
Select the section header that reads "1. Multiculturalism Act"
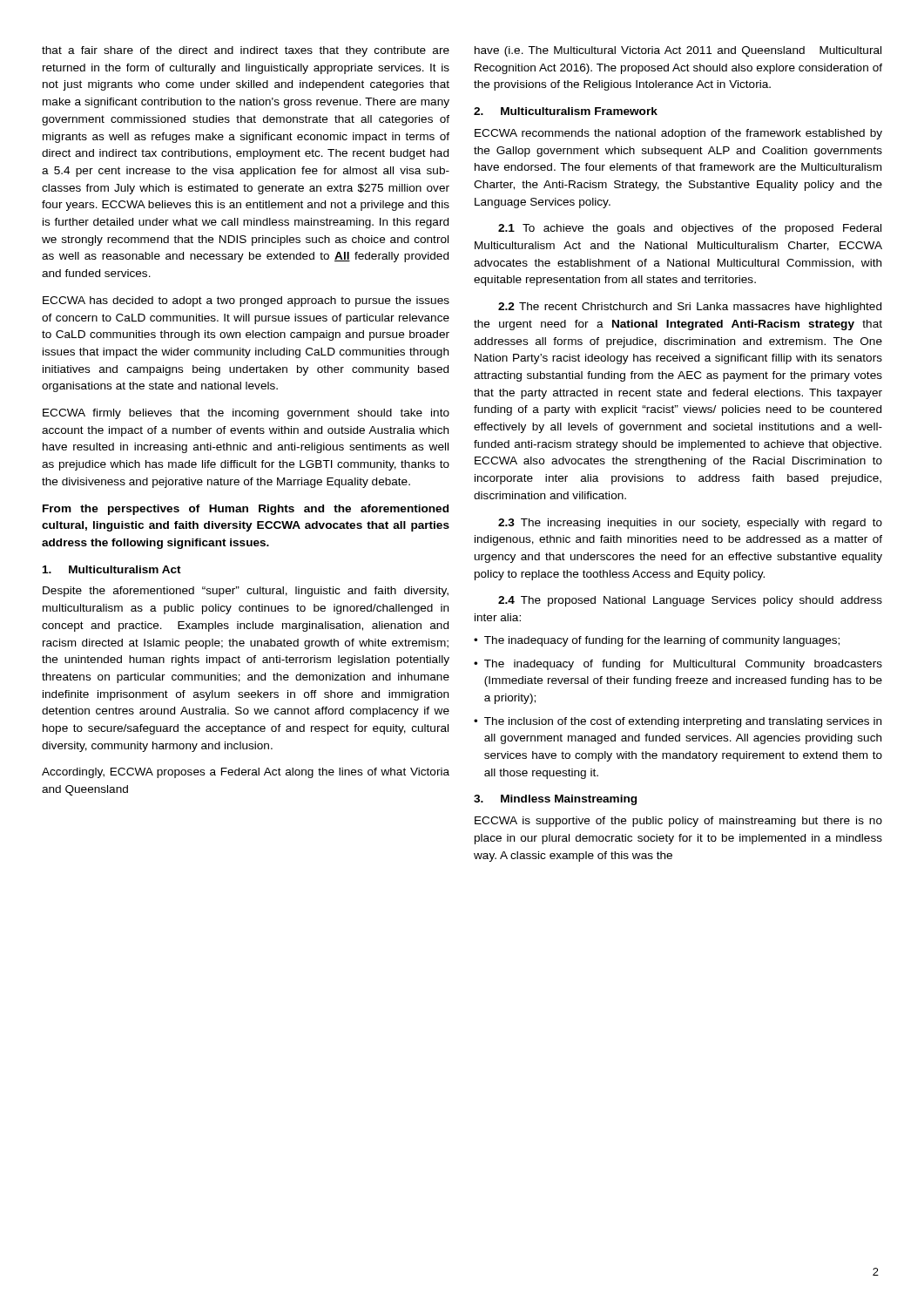pyautogui.click(x=111, y=569)
